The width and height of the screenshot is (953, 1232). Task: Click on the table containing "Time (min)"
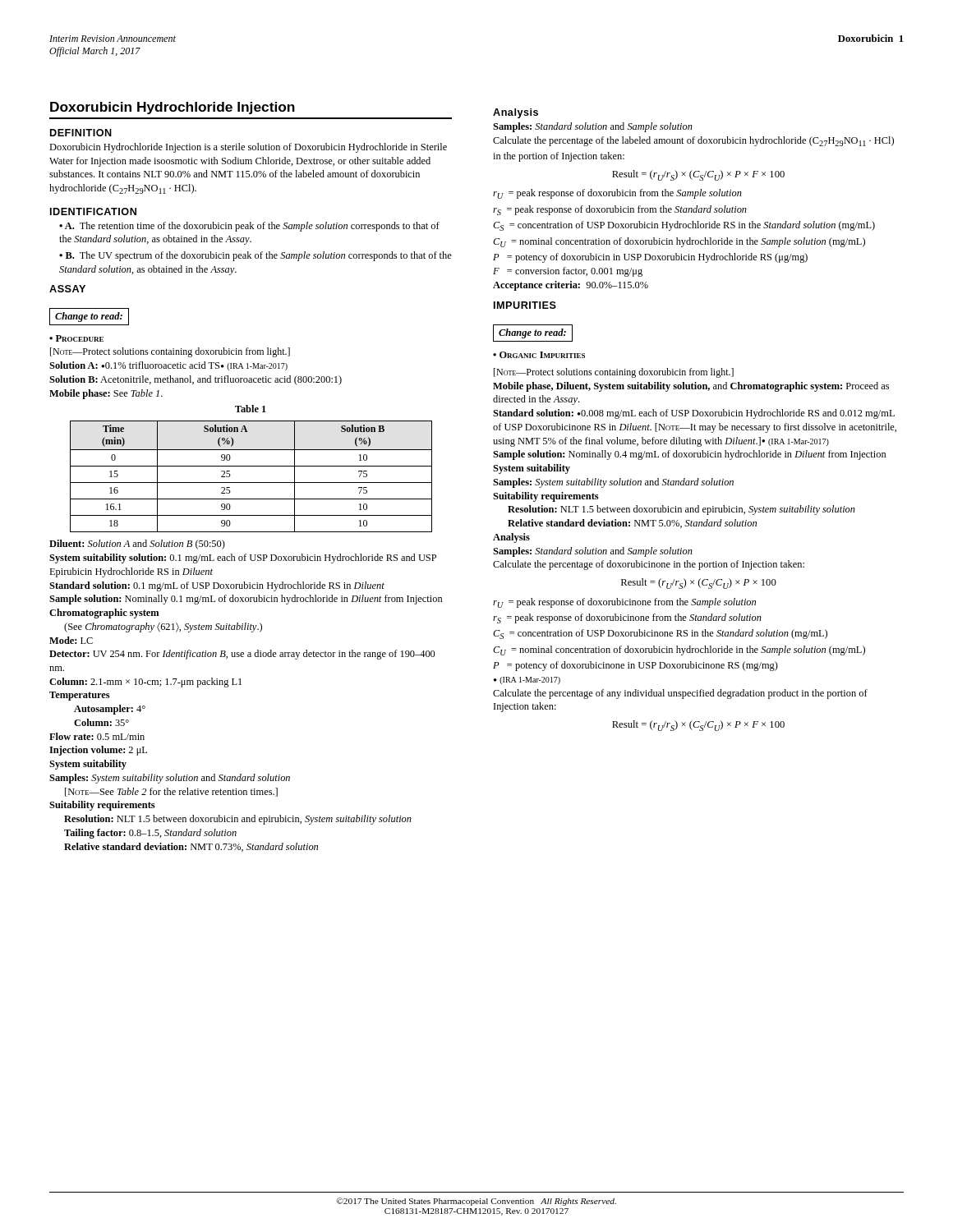click(x=251, y=477)
